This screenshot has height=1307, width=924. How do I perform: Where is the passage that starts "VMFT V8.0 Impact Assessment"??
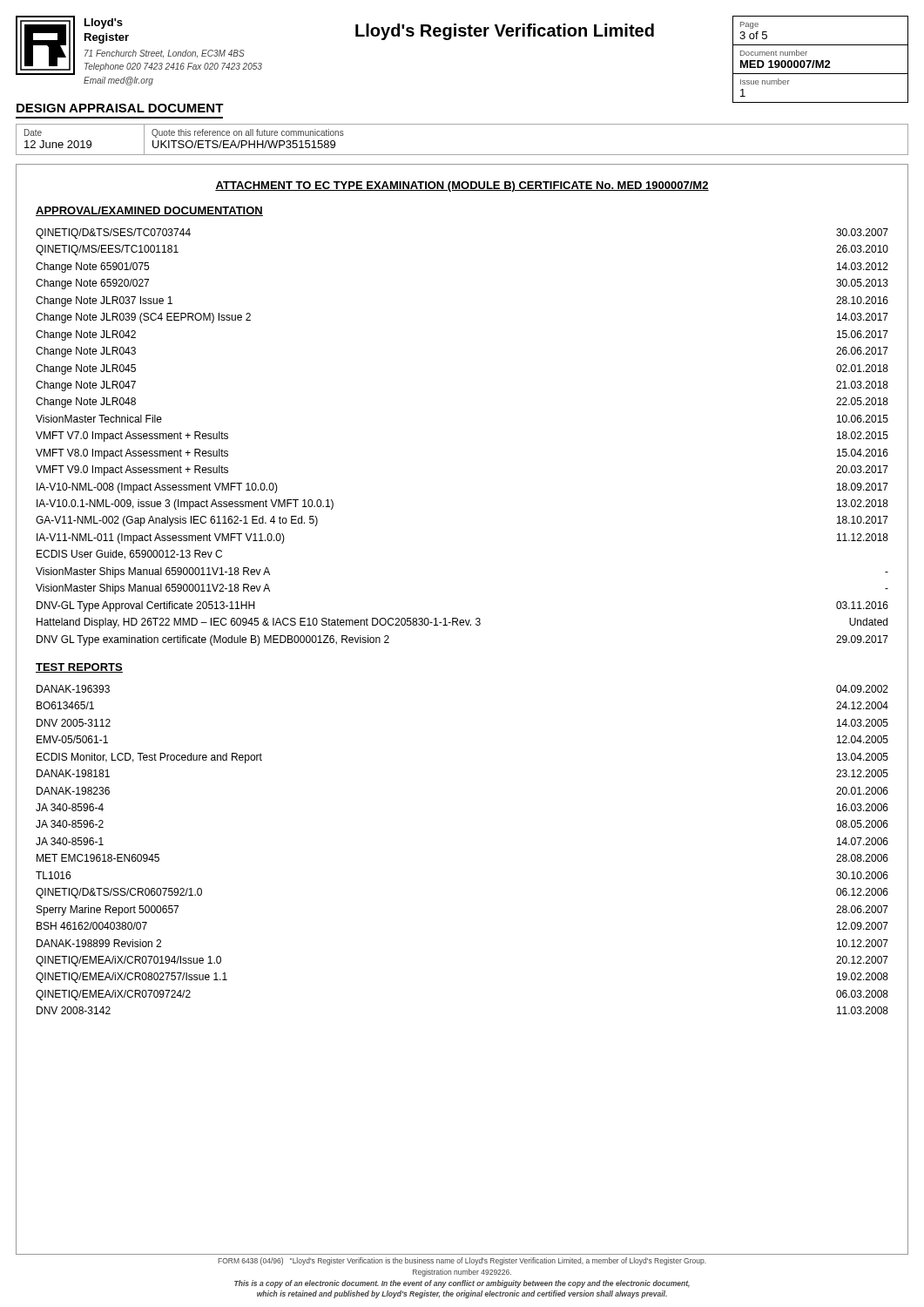tap(130, 454)
